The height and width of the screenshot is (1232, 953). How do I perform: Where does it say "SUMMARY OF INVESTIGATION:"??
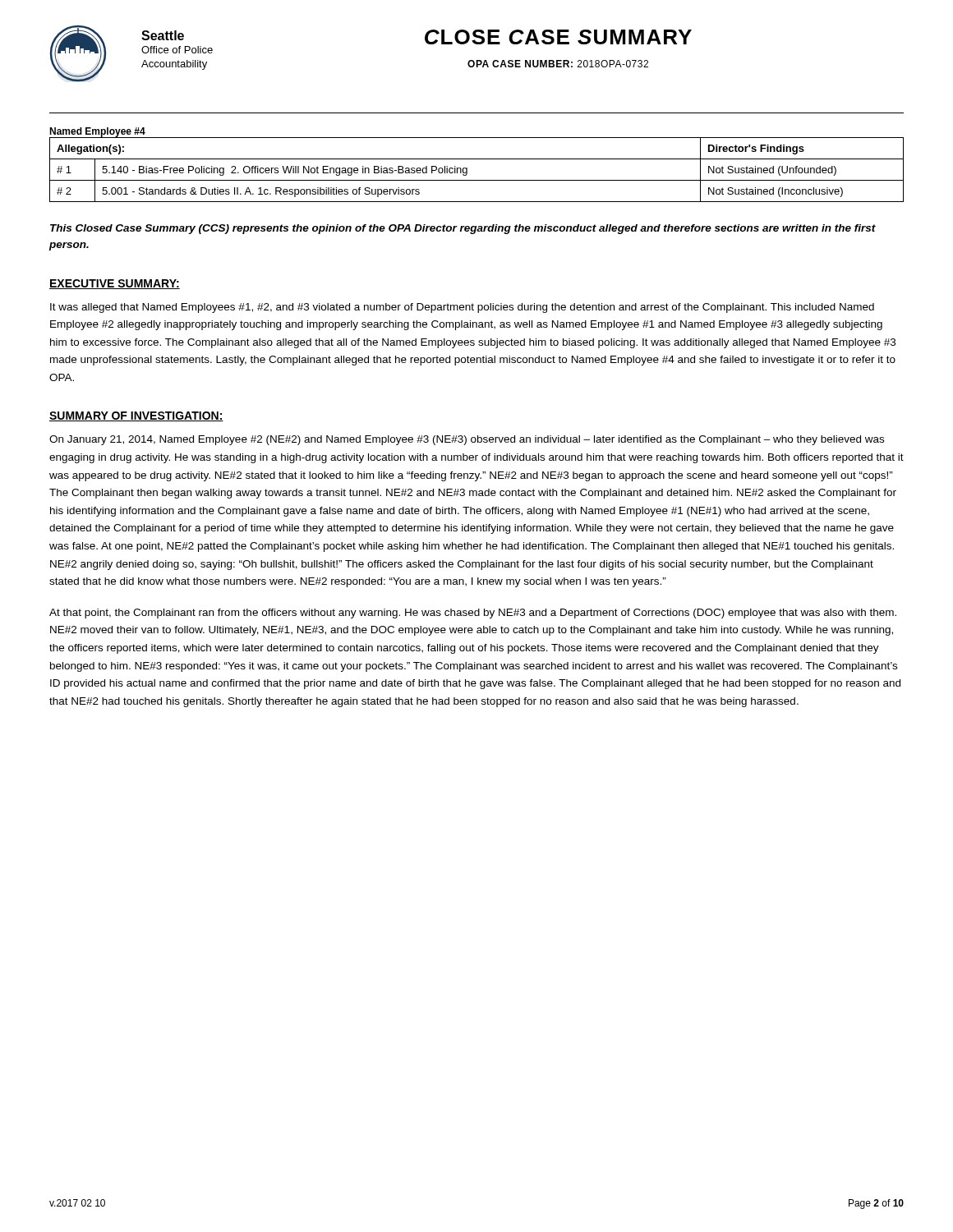(136, 416)
